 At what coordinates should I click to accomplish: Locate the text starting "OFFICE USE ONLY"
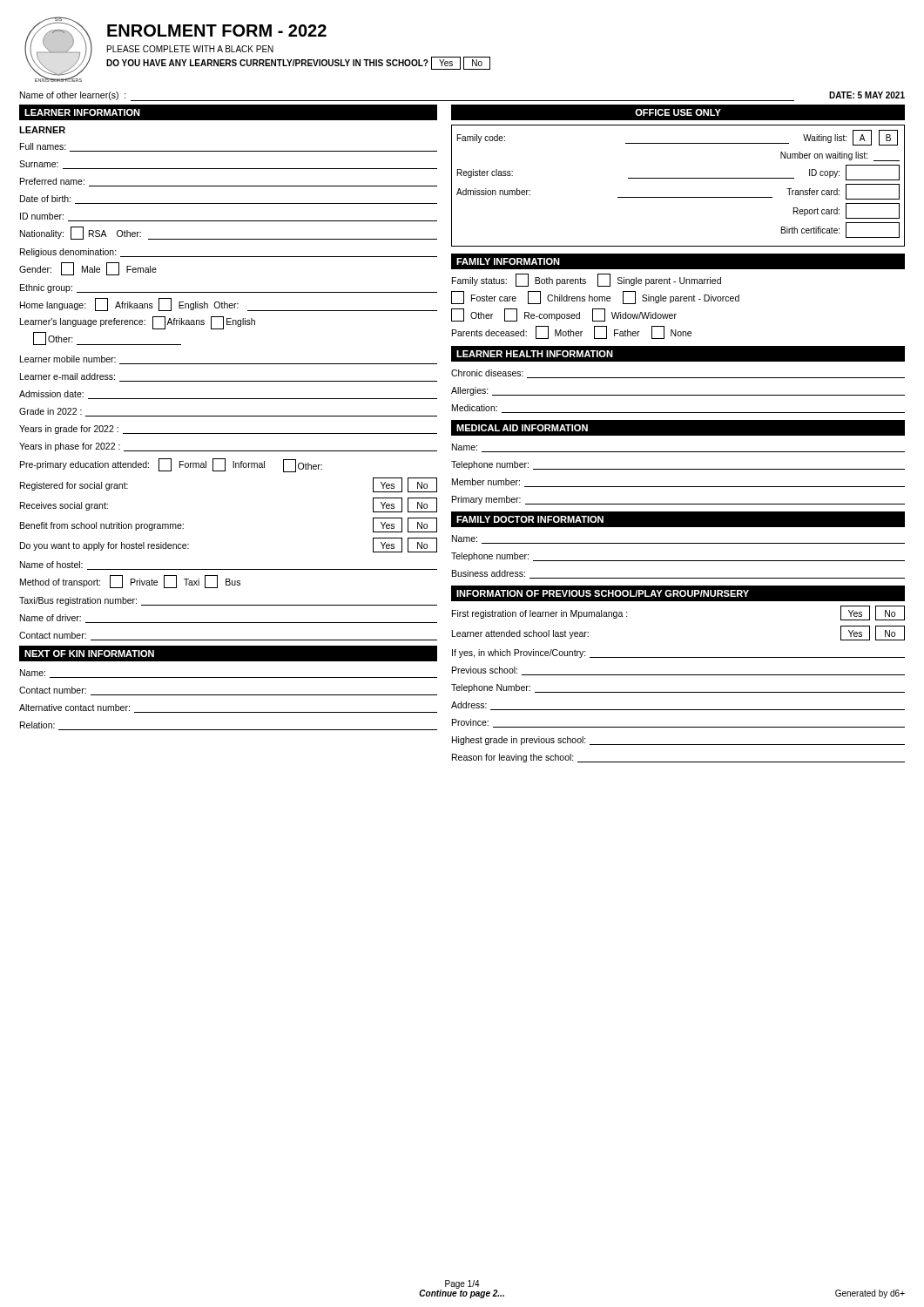(x=678, y=112)
